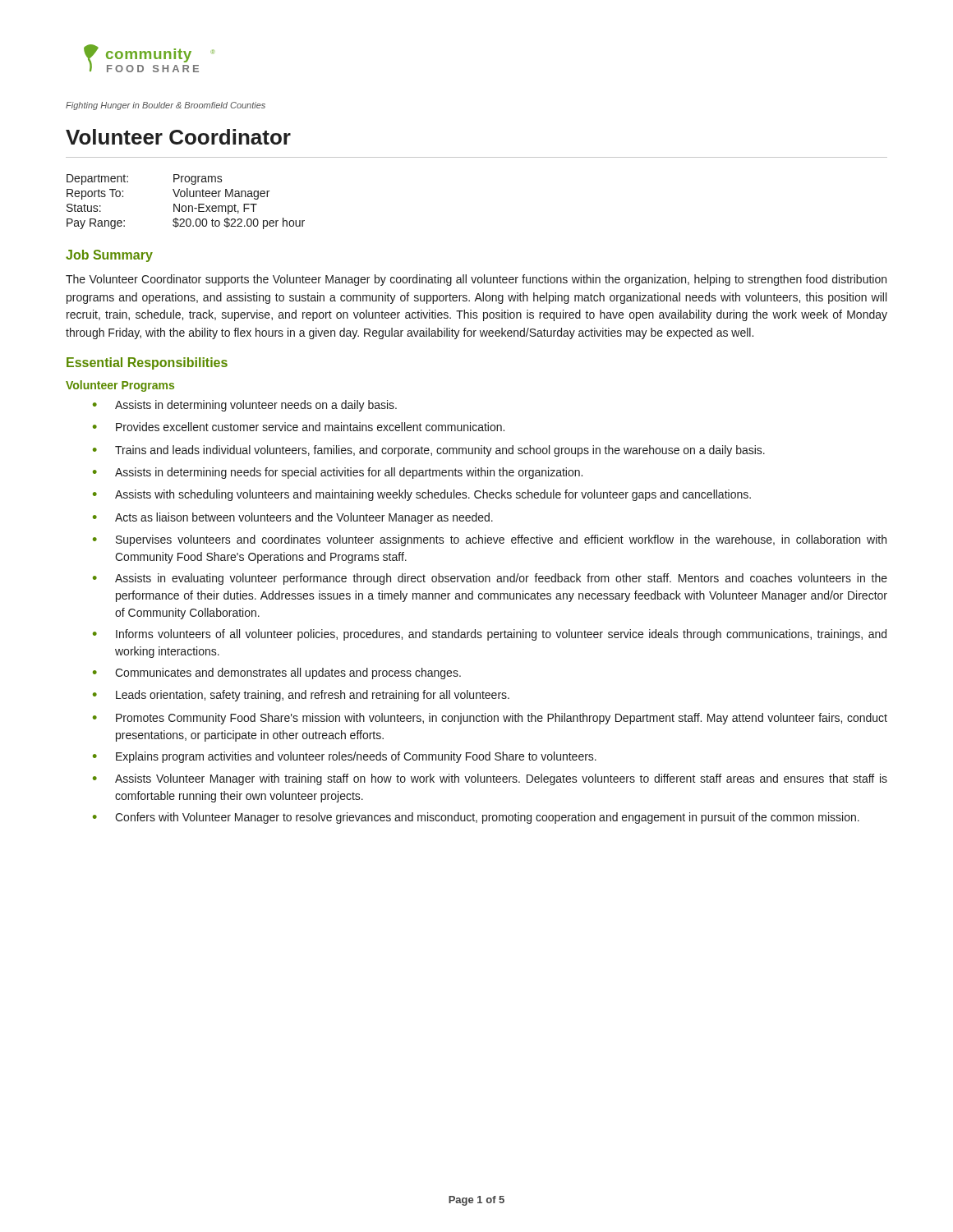Select the title

pyautogui.click(x=476, y=138)
